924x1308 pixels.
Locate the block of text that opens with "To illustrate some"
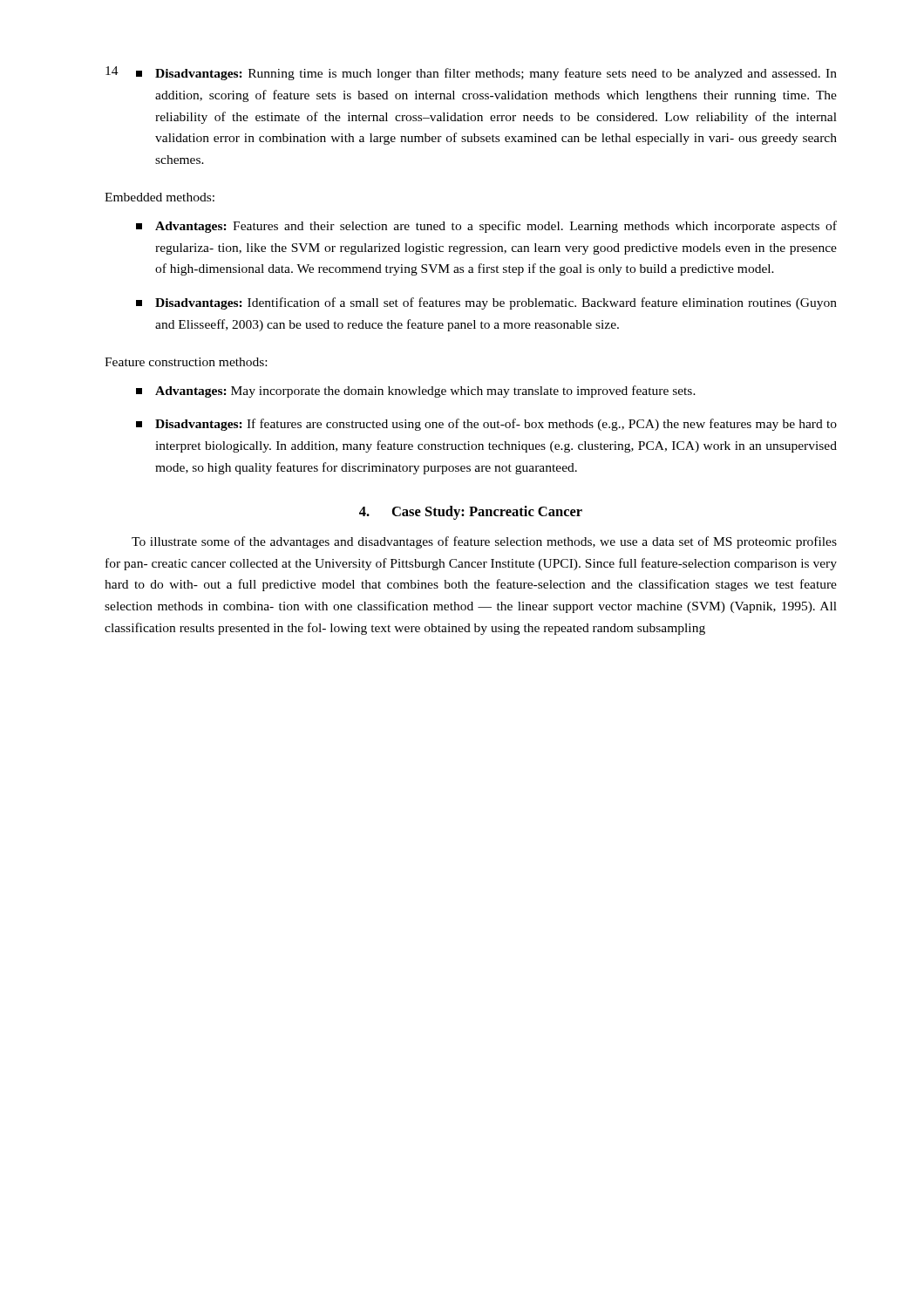[x=471, y=584]
